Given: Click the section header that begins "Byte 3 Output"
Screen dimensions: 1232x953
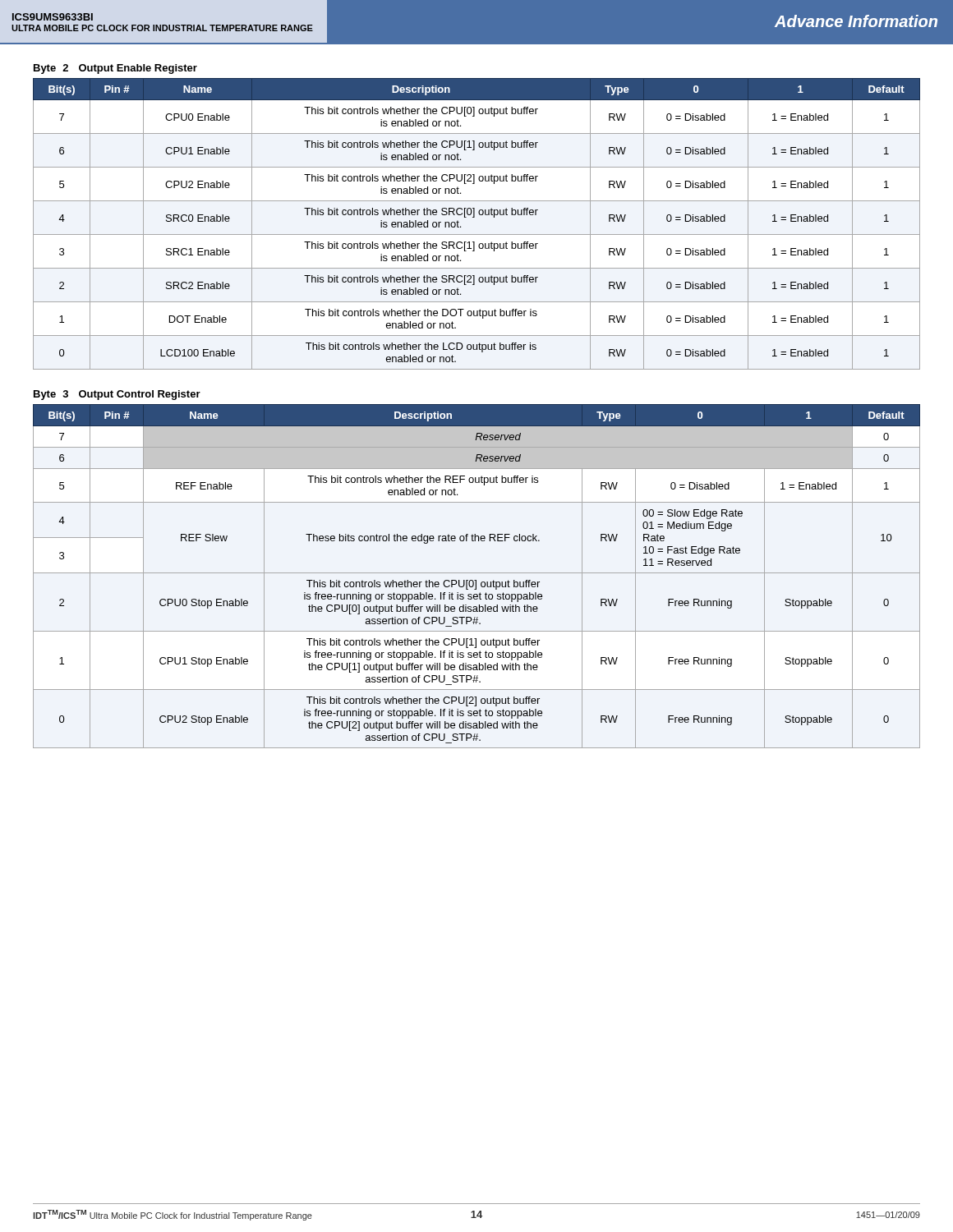Looking at the screenshot, I should point(116,394).
